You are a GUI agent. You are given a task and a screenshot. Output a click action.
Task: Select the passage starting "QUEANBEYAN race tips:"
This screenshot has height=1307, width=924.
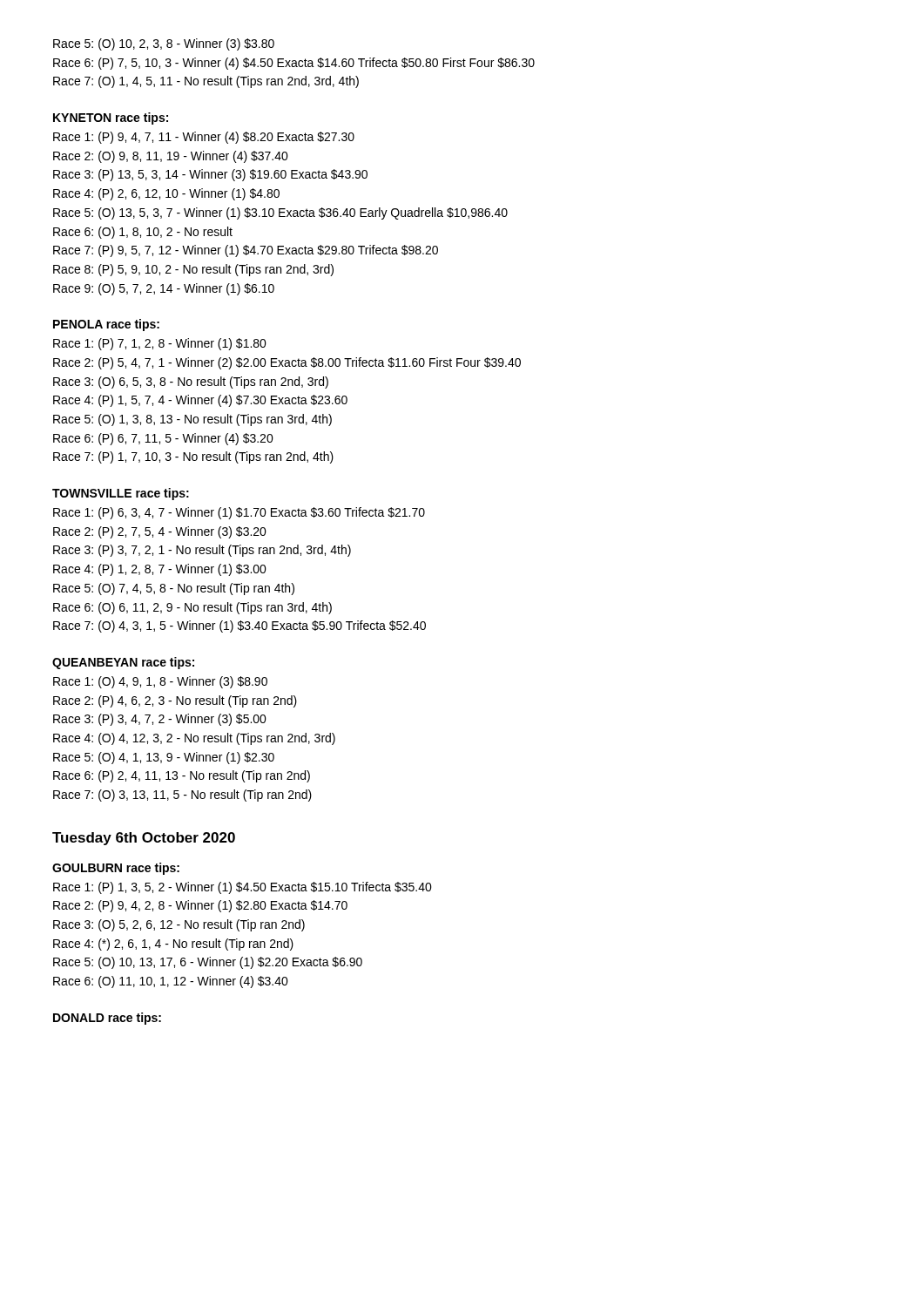coord(124,662)
